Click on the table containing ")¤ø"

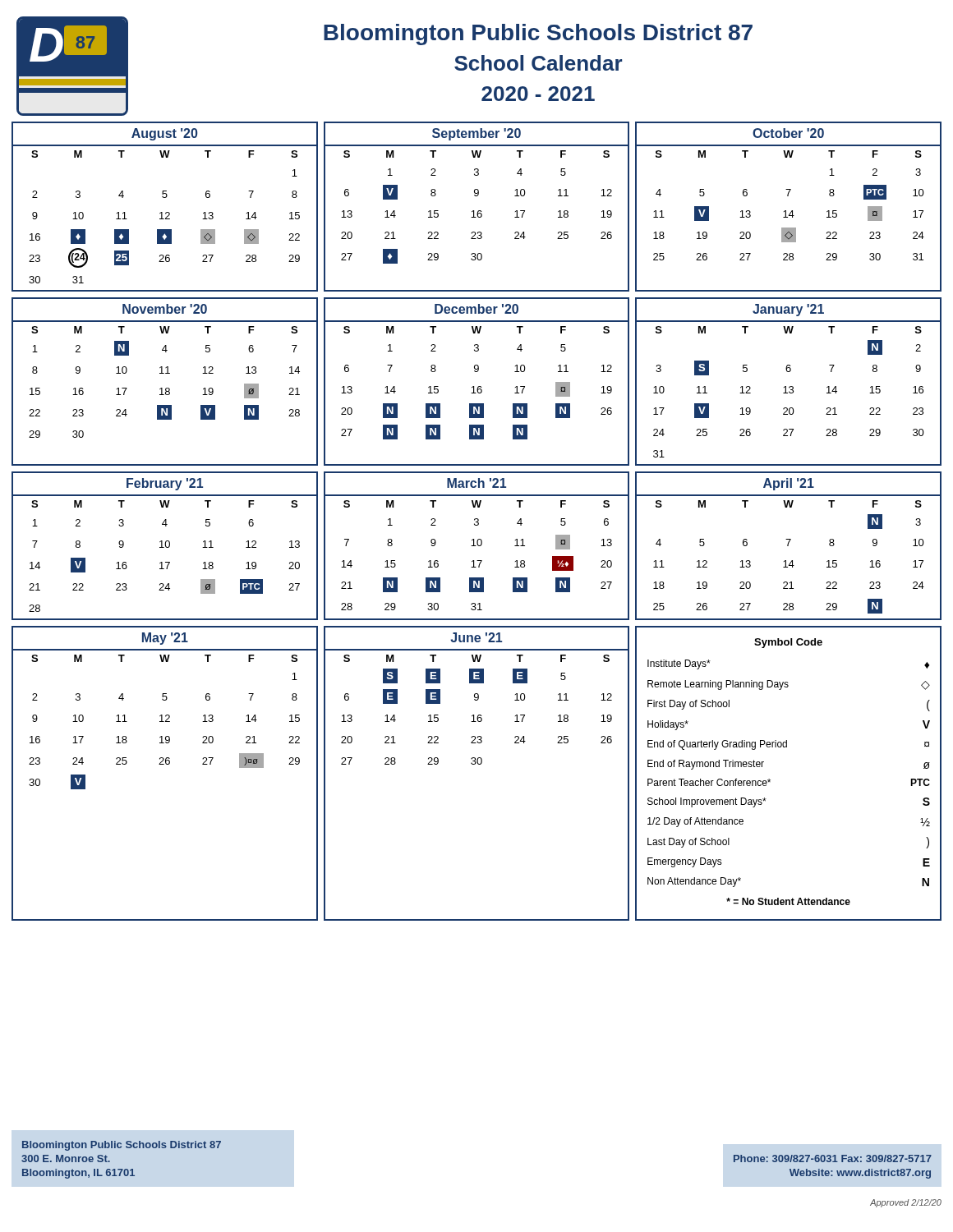165,773
